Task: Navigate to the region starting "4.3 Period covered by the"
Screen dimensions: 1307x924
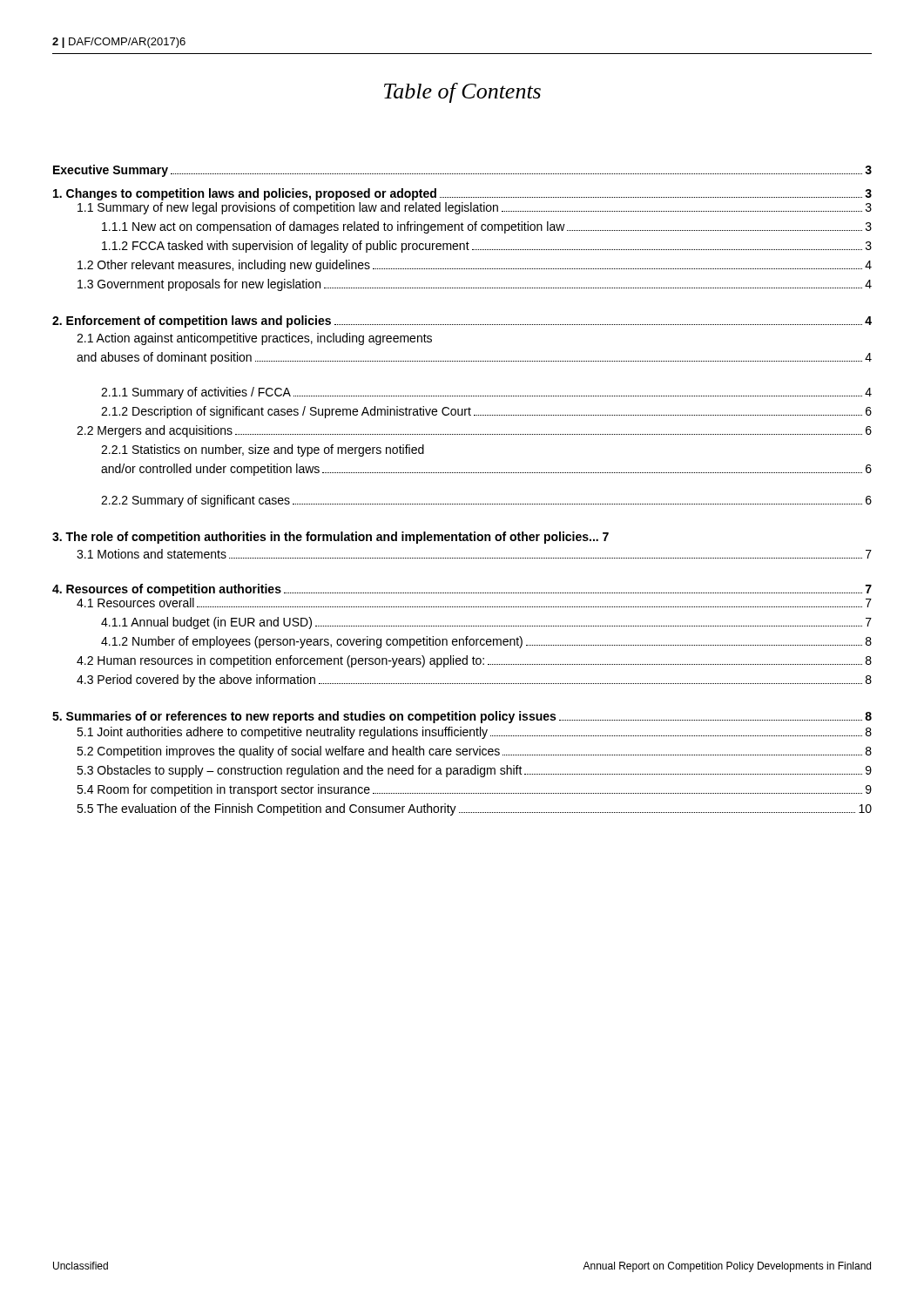Action: point(462,680)
